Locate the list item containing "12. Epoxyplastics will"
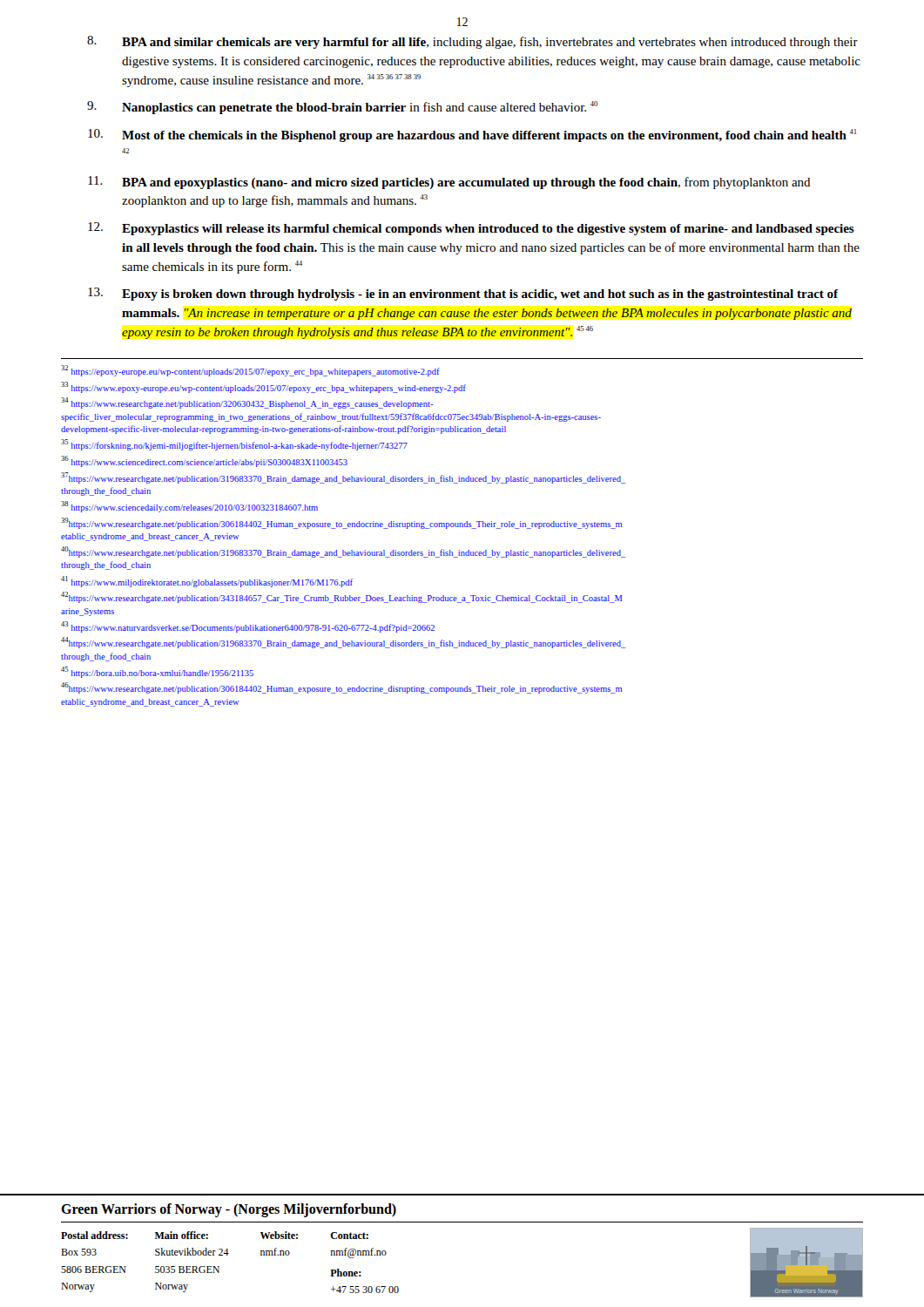Viewport: 924px width, 1307px height. pos(475,248)
